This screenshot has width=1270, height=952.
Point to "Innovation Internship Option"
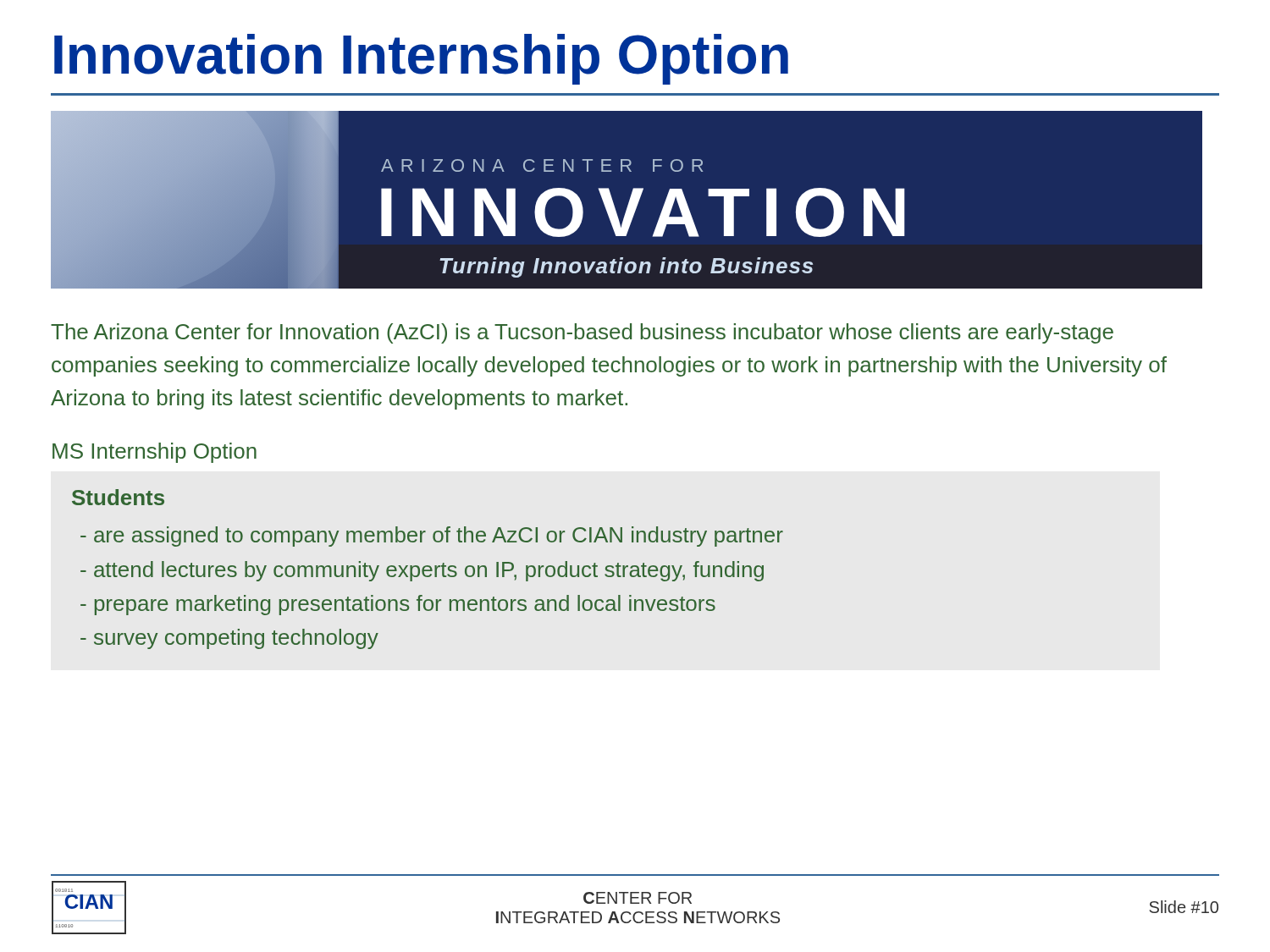421,55
